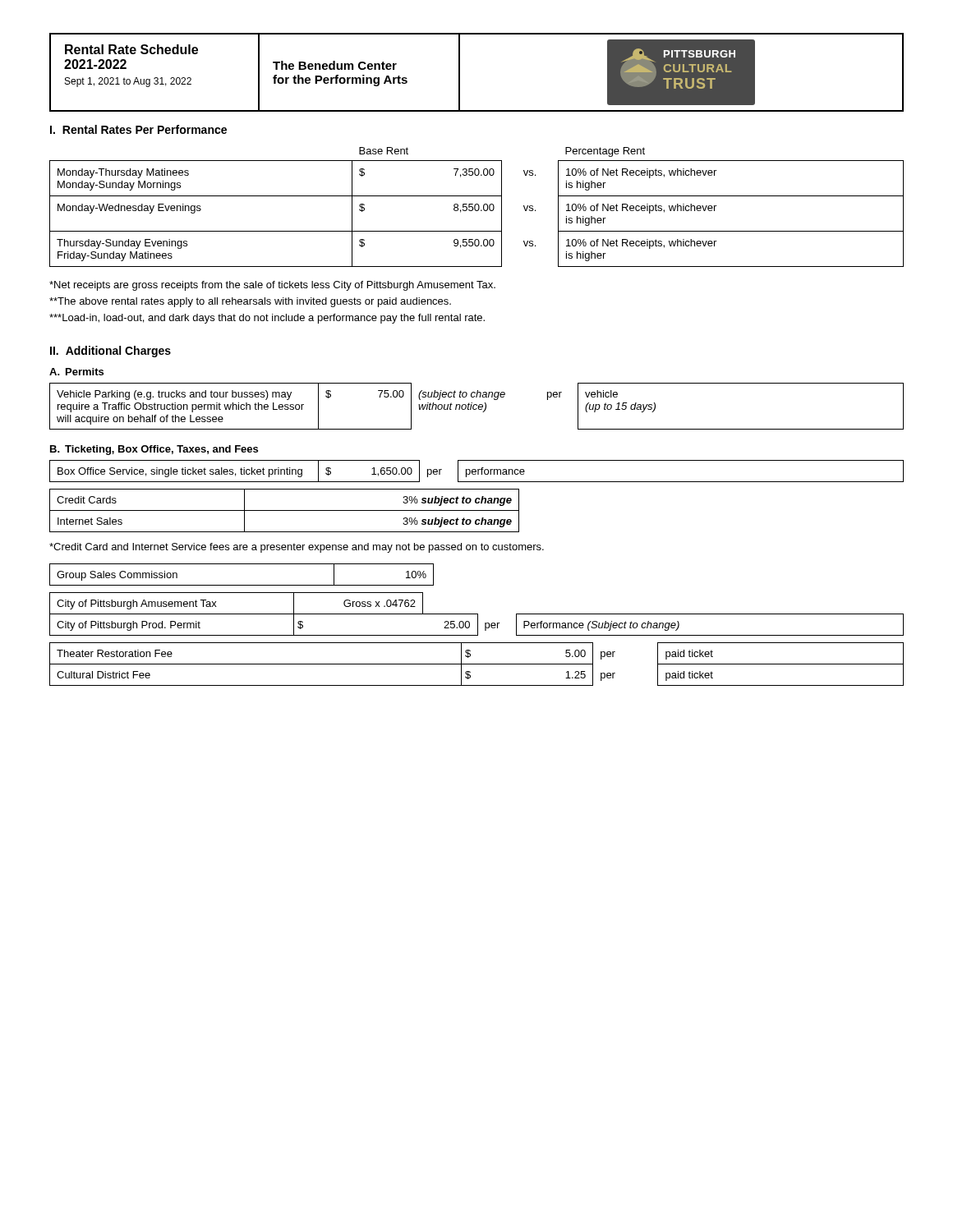Locate the text "II.Additional Charges"

pyautogui.click(x=110, y=351)
